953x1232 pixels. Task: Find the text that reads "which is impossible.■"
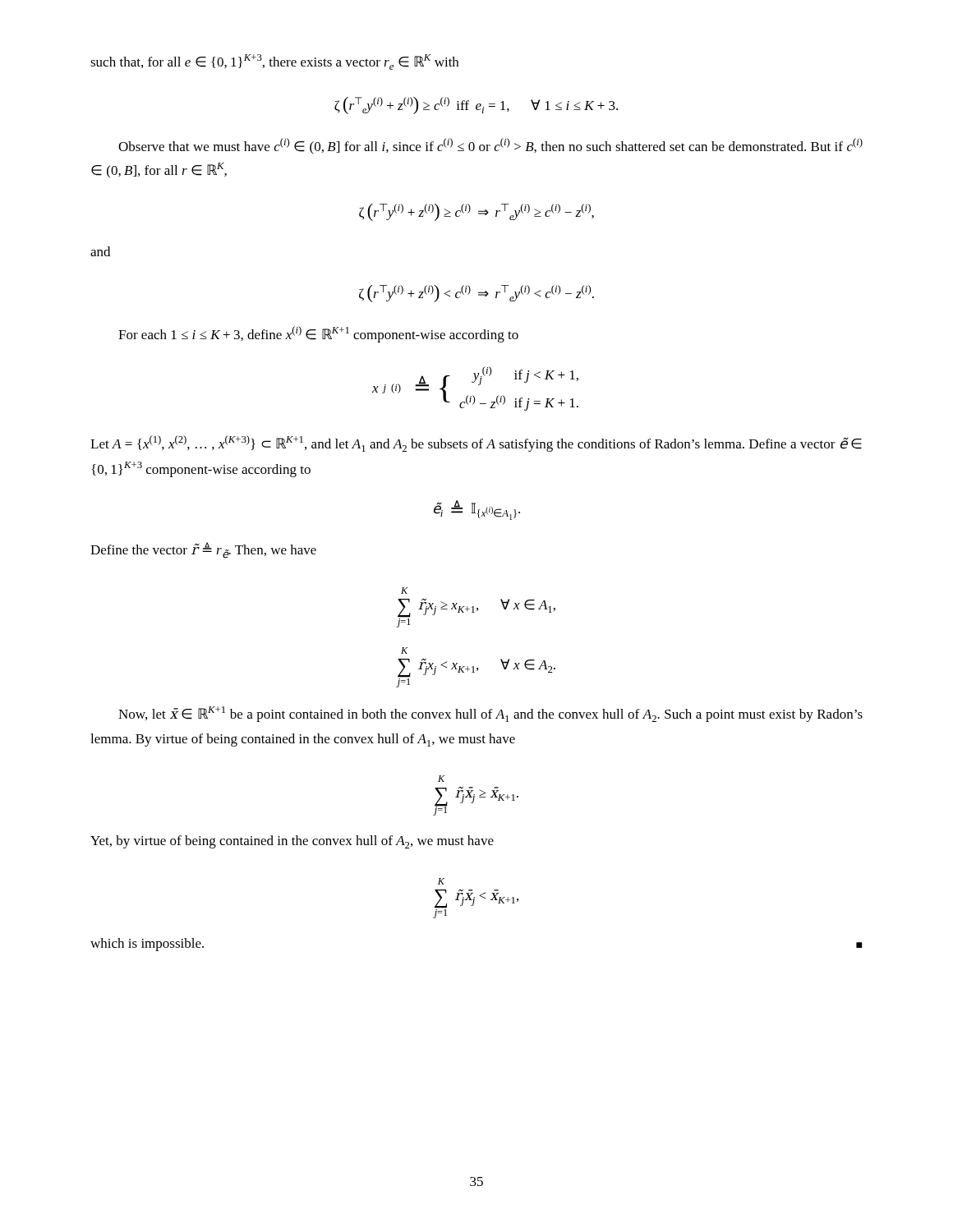[151, 944]
